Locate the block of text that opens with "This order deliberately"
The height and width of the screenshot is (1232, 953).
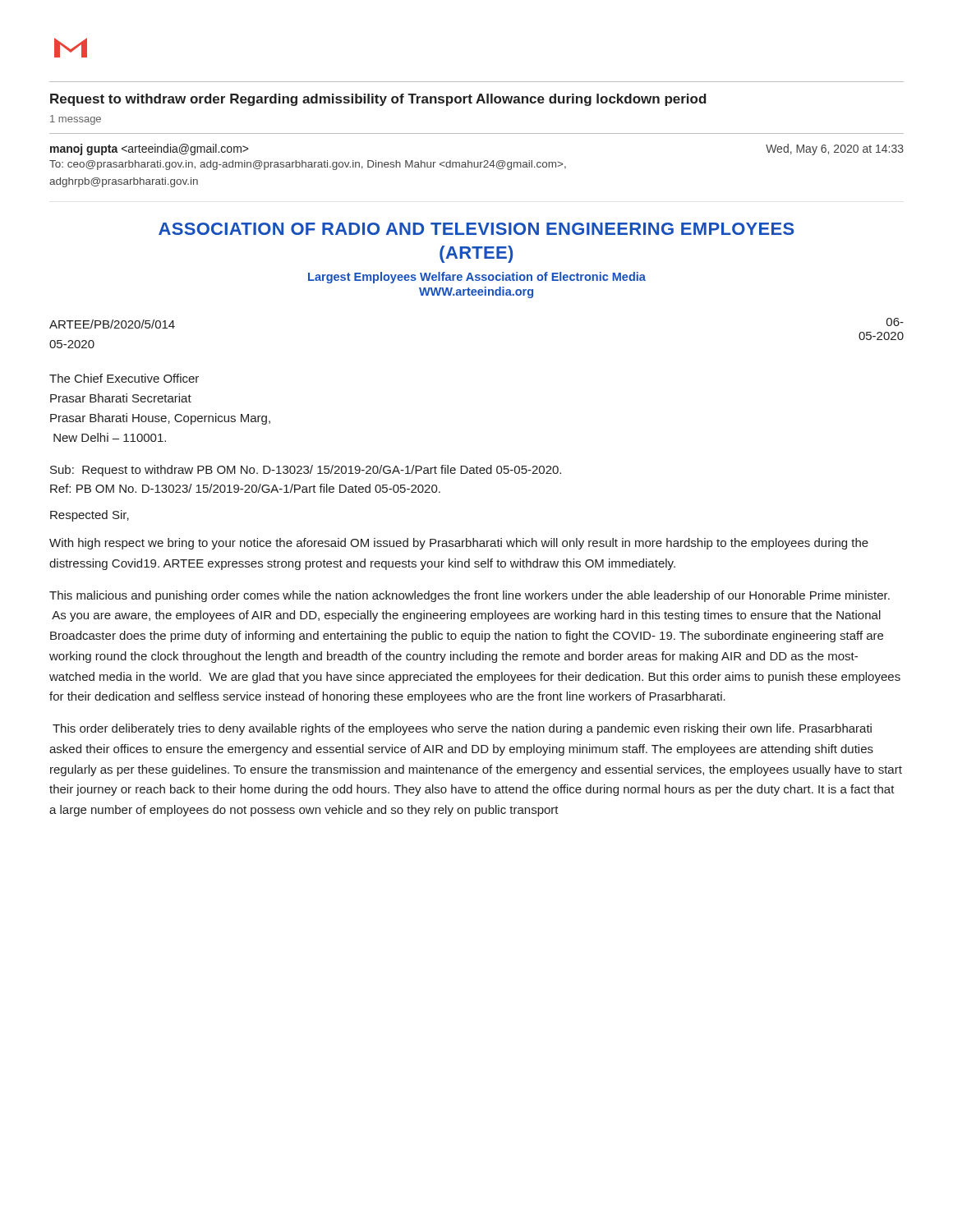[476, 769]
